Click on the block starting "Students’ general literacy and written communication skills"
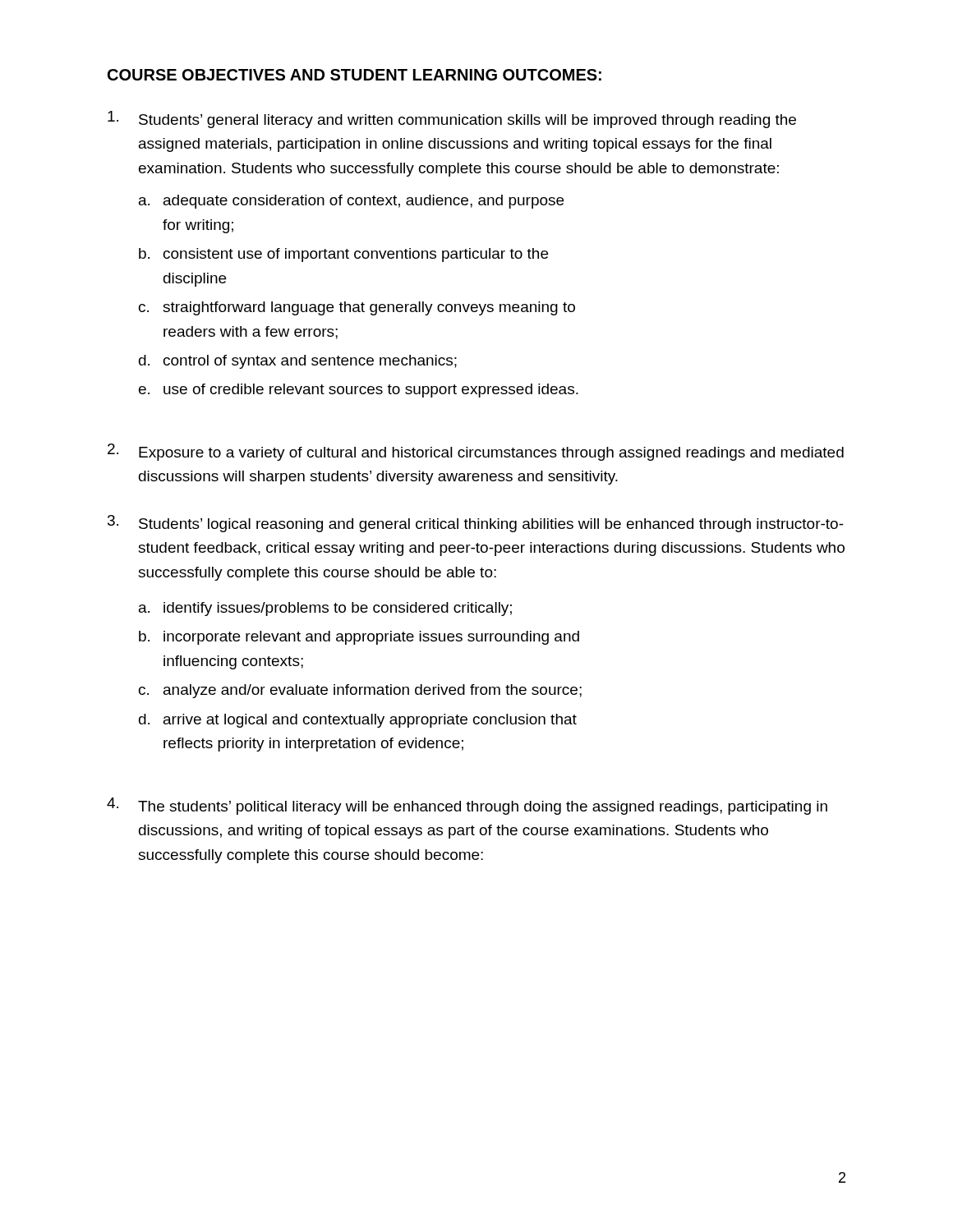Viewport: 953px width, 1232px height. click(x=476, y=262)
